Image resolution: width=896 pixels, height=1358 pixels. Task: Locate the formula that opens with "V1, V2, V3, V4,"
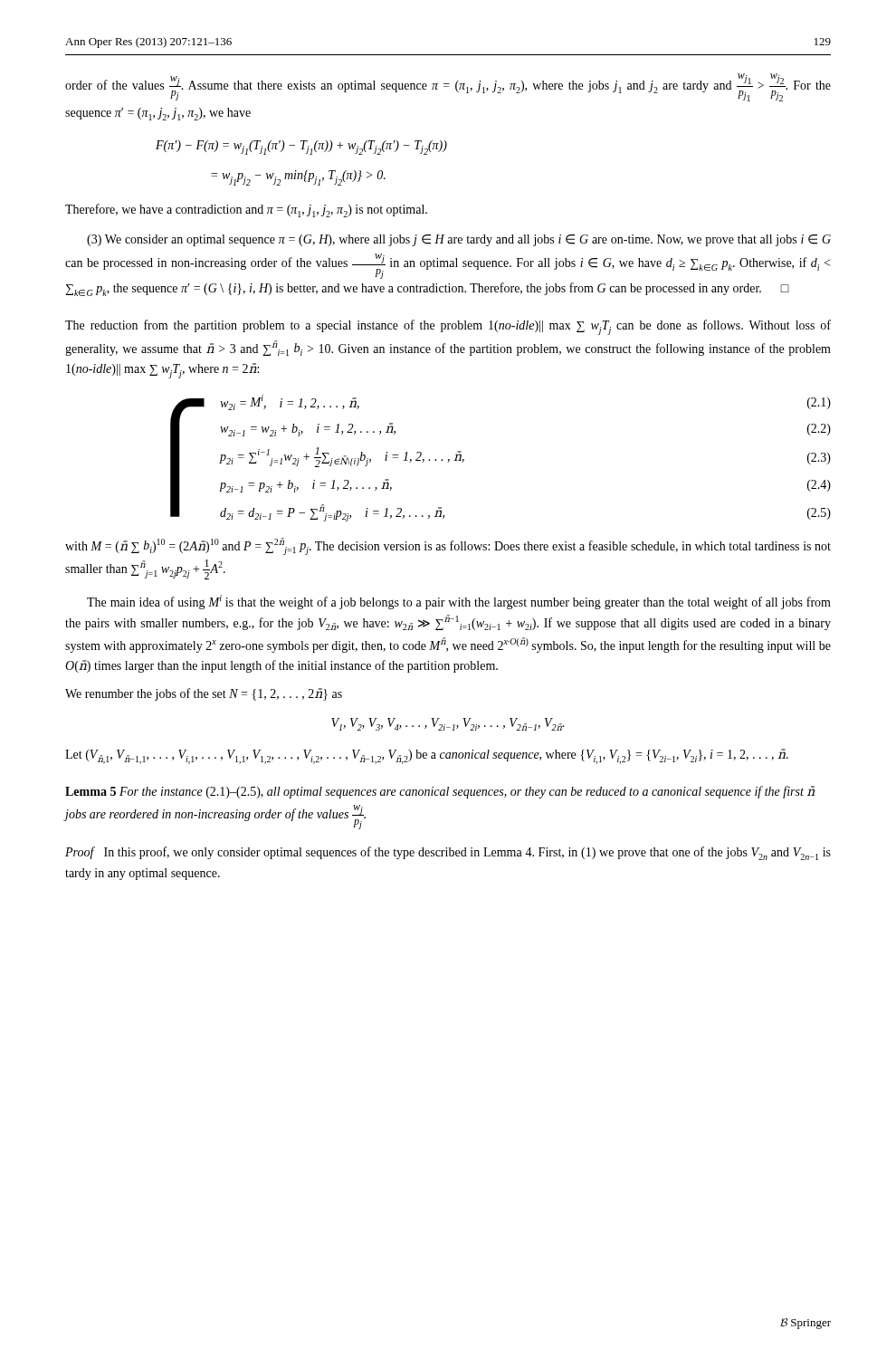[x=448, y=724]
